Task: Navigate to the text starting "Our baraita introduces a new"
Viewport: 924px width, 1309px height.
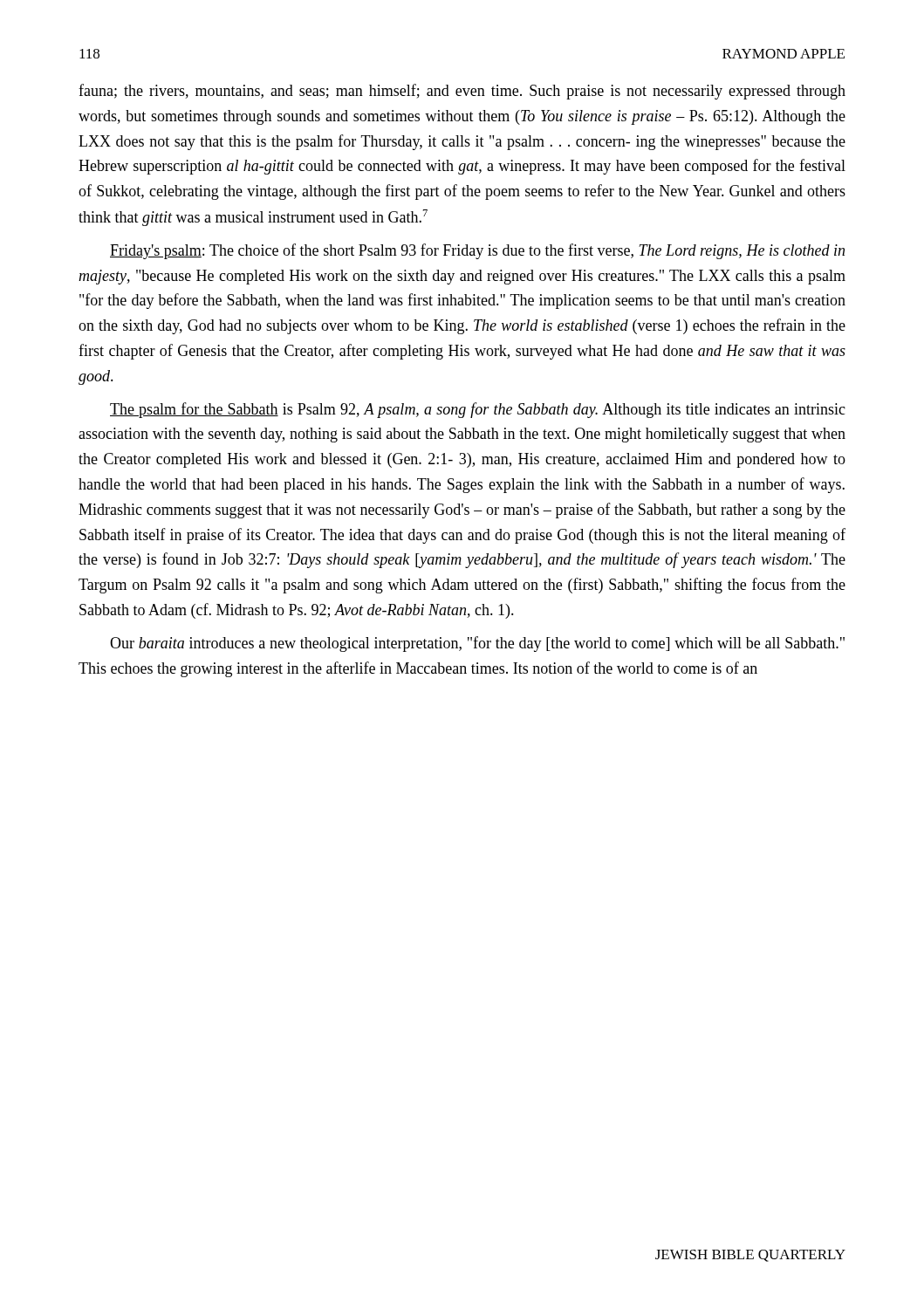Action: pos(462,655)
